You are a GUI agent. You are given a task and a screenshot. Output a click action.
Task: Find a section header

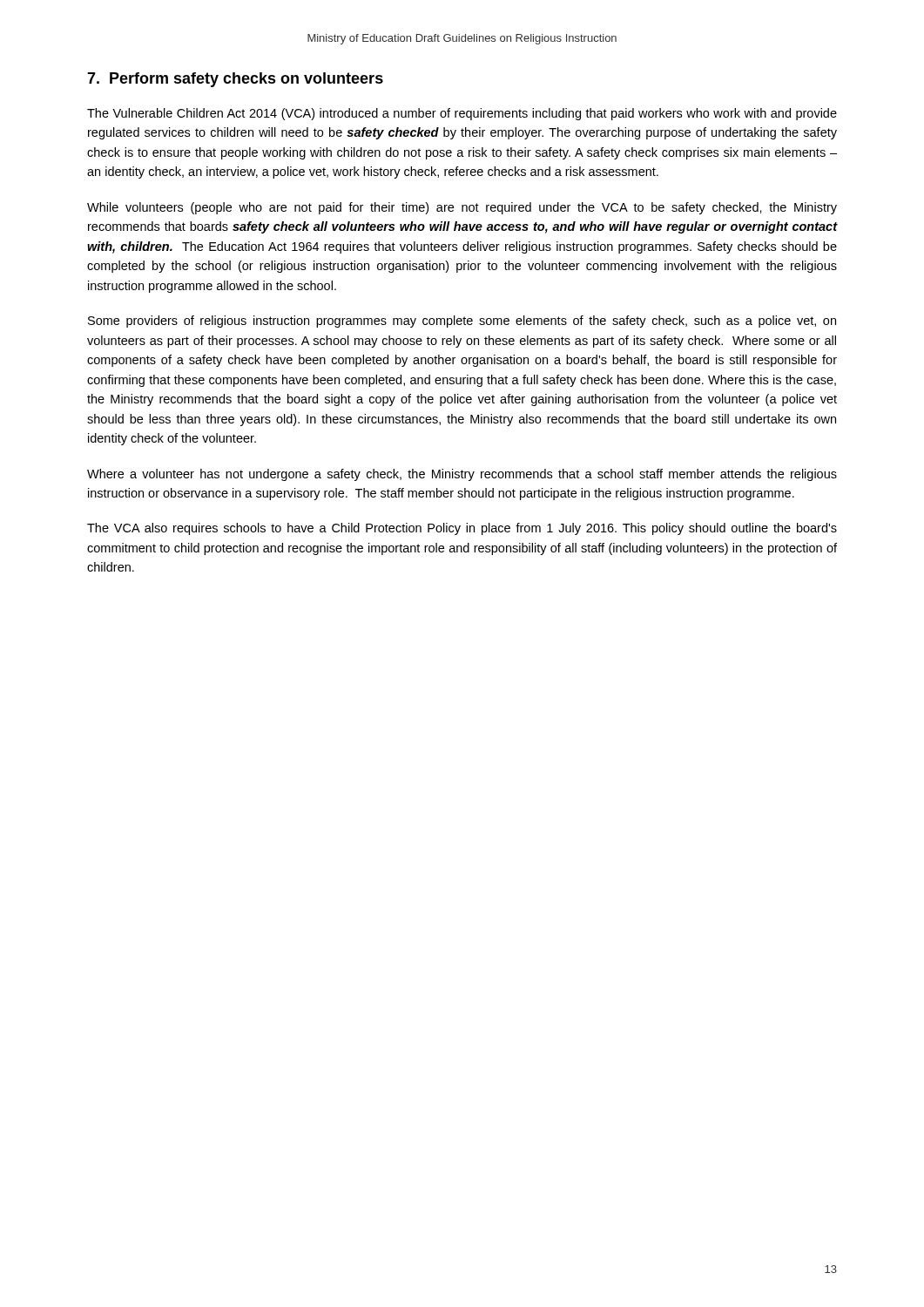coord(235,78)
